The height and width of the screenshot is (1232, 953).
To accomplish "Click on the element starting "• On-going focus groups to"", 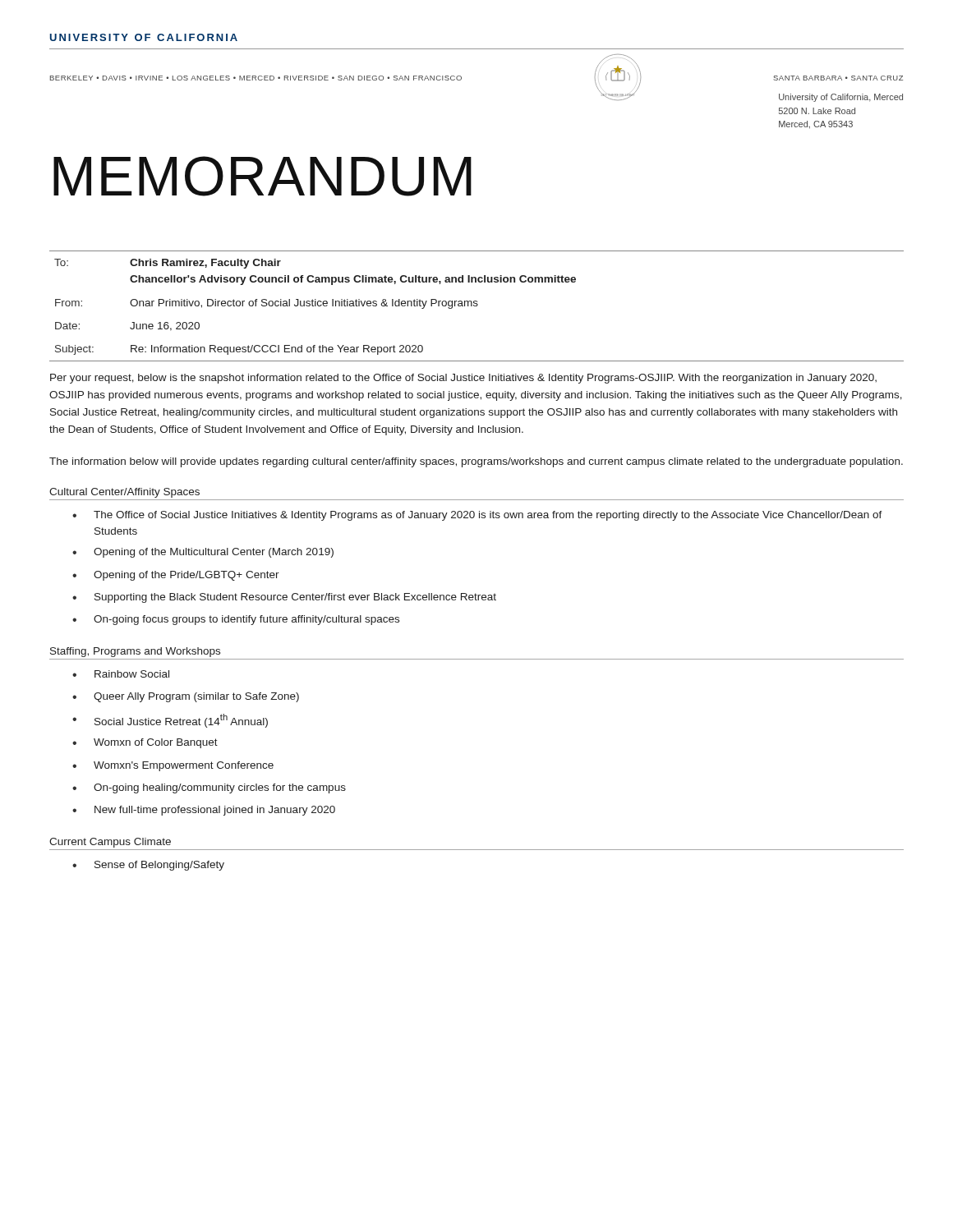I will [236, 620].
